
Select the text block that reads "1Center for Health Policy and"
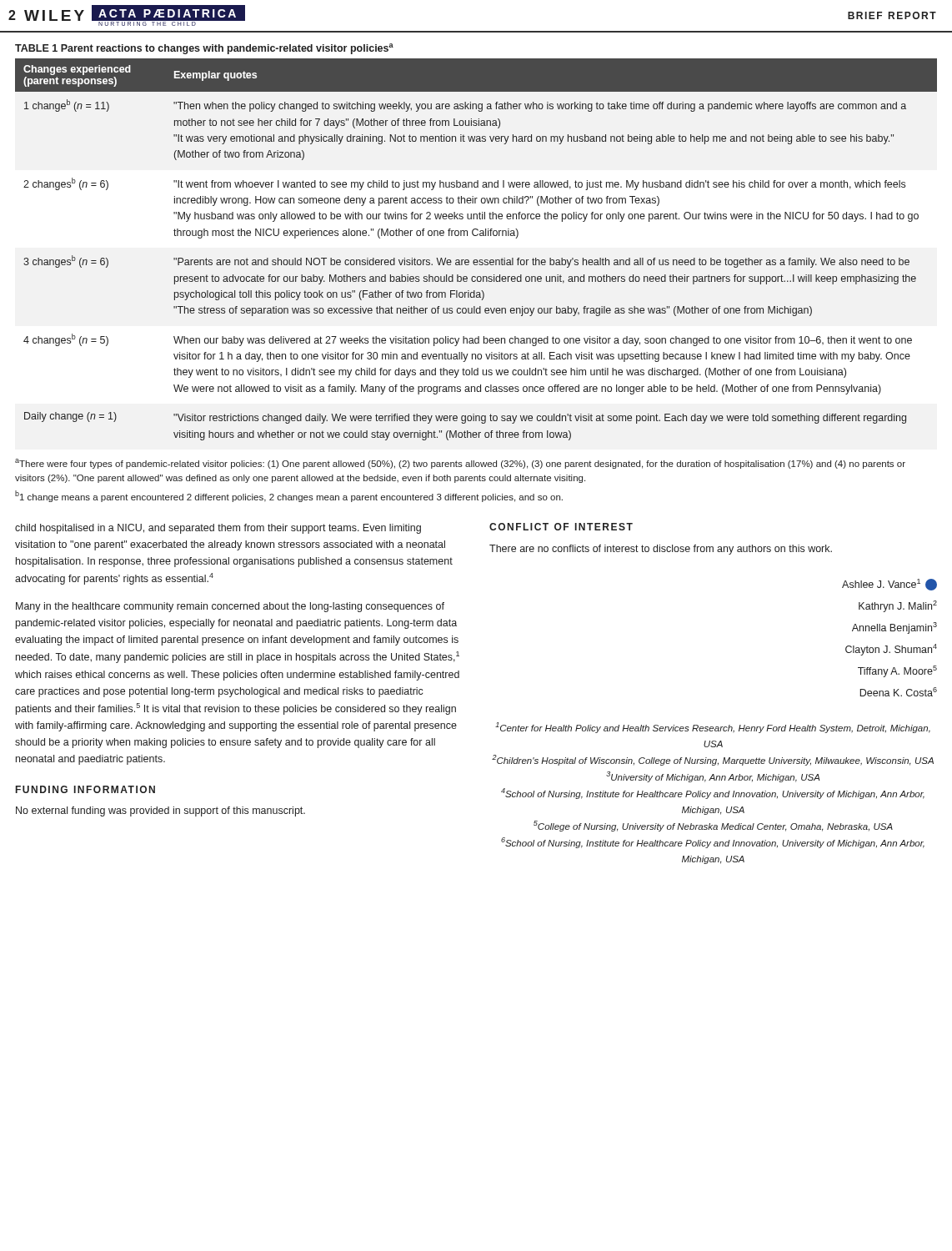[713, 792]
